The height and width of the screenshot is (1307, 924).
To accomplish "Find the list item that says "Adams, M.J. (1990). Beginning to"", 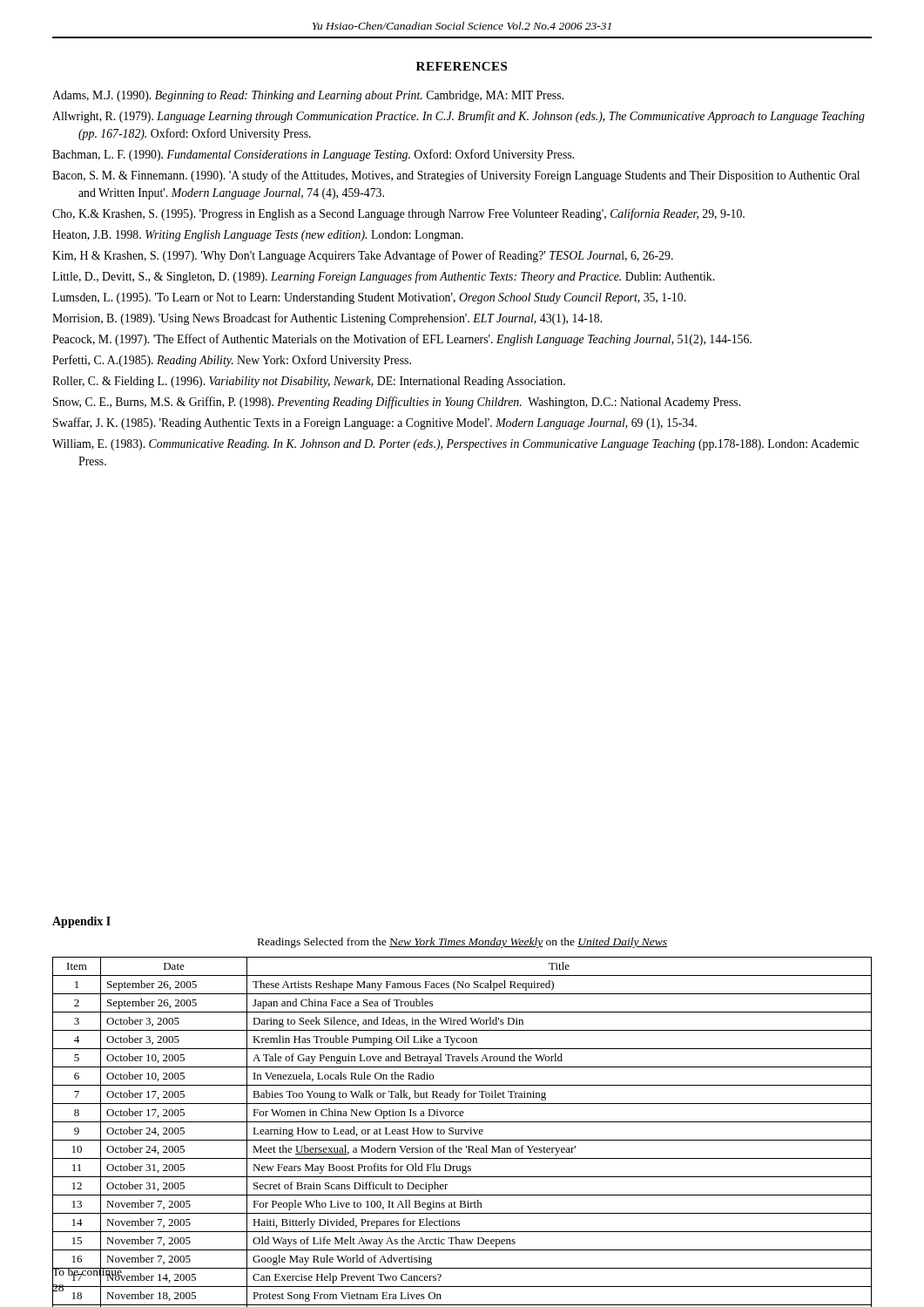I will click(308, 95).
